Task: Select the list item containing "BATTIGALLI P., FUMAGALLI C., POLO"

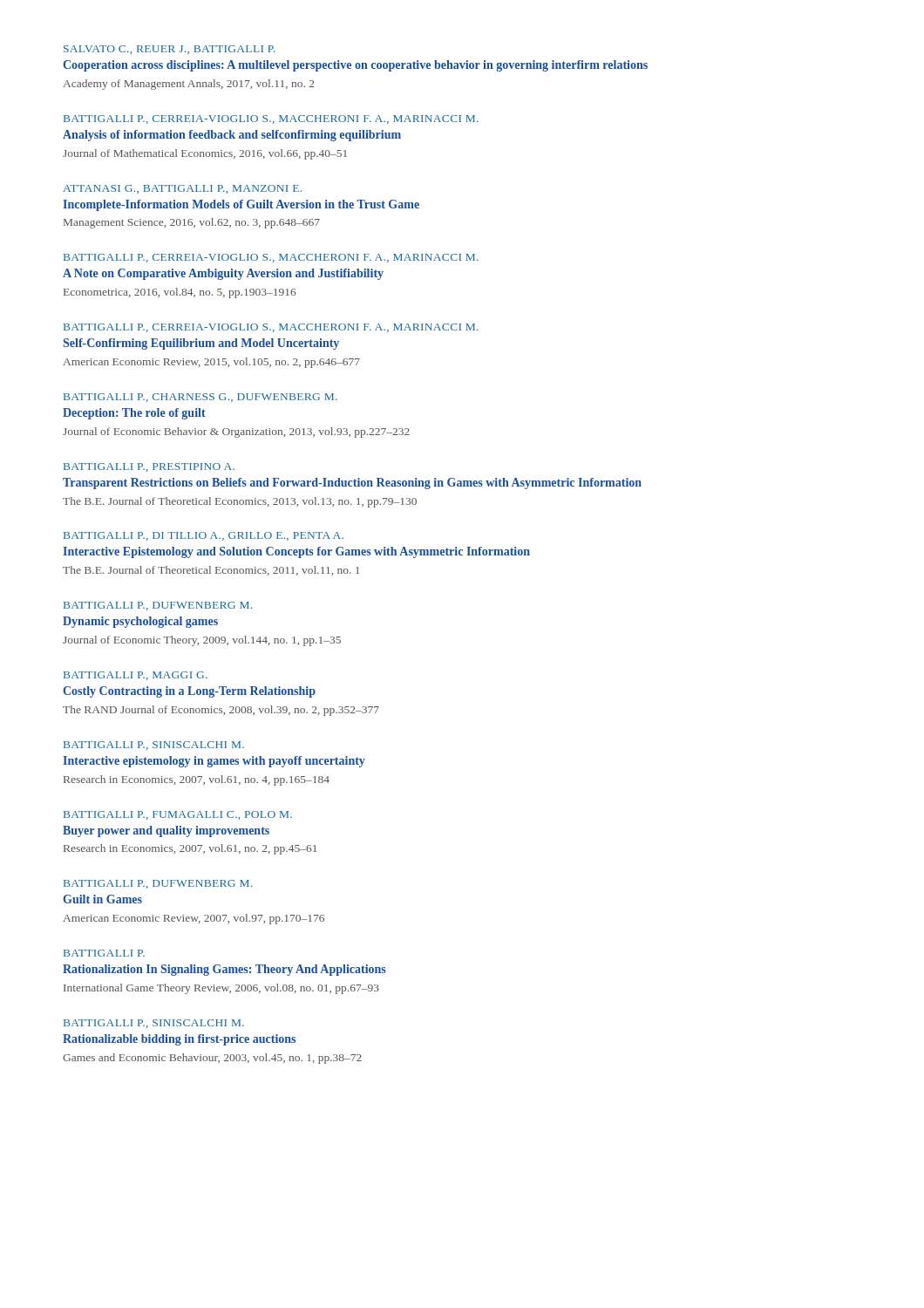Action: click(178, 815)
